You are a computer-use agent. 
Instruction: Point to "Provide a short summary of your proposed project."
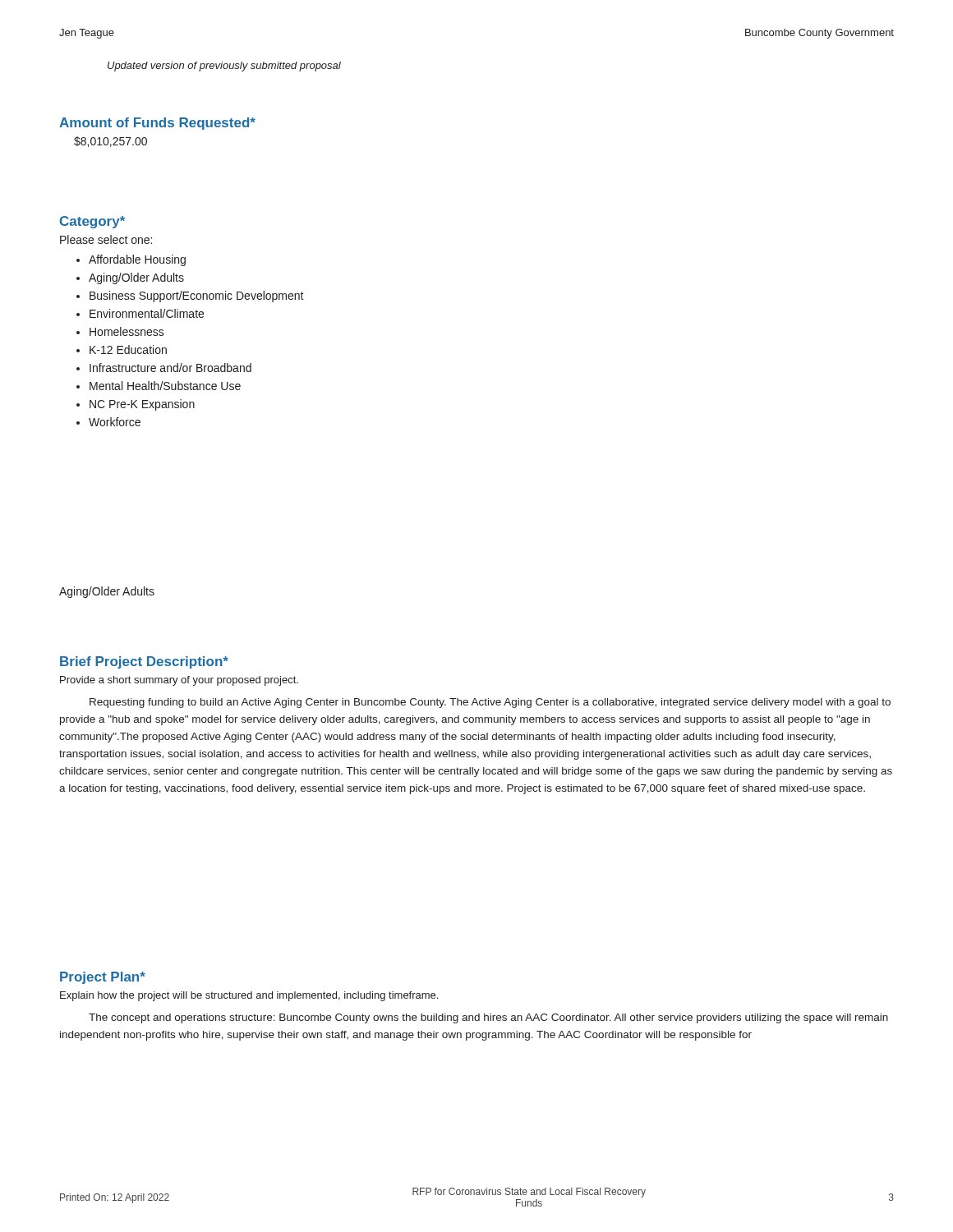(x=179, y=680)
